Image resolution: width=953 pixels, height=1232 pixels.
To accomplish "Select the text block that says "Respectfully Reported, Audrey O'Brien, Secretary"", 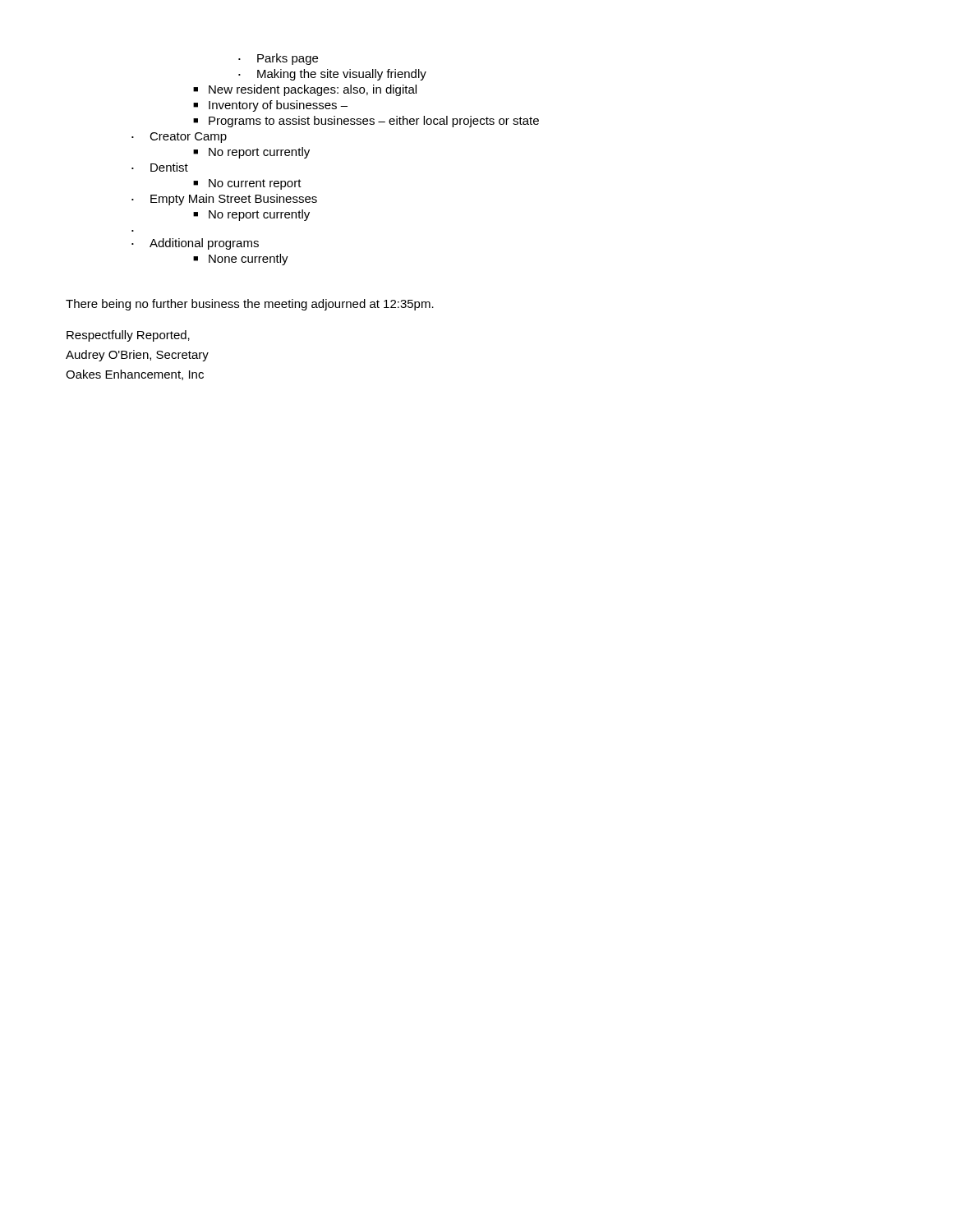I will click(x=137, y=354).
